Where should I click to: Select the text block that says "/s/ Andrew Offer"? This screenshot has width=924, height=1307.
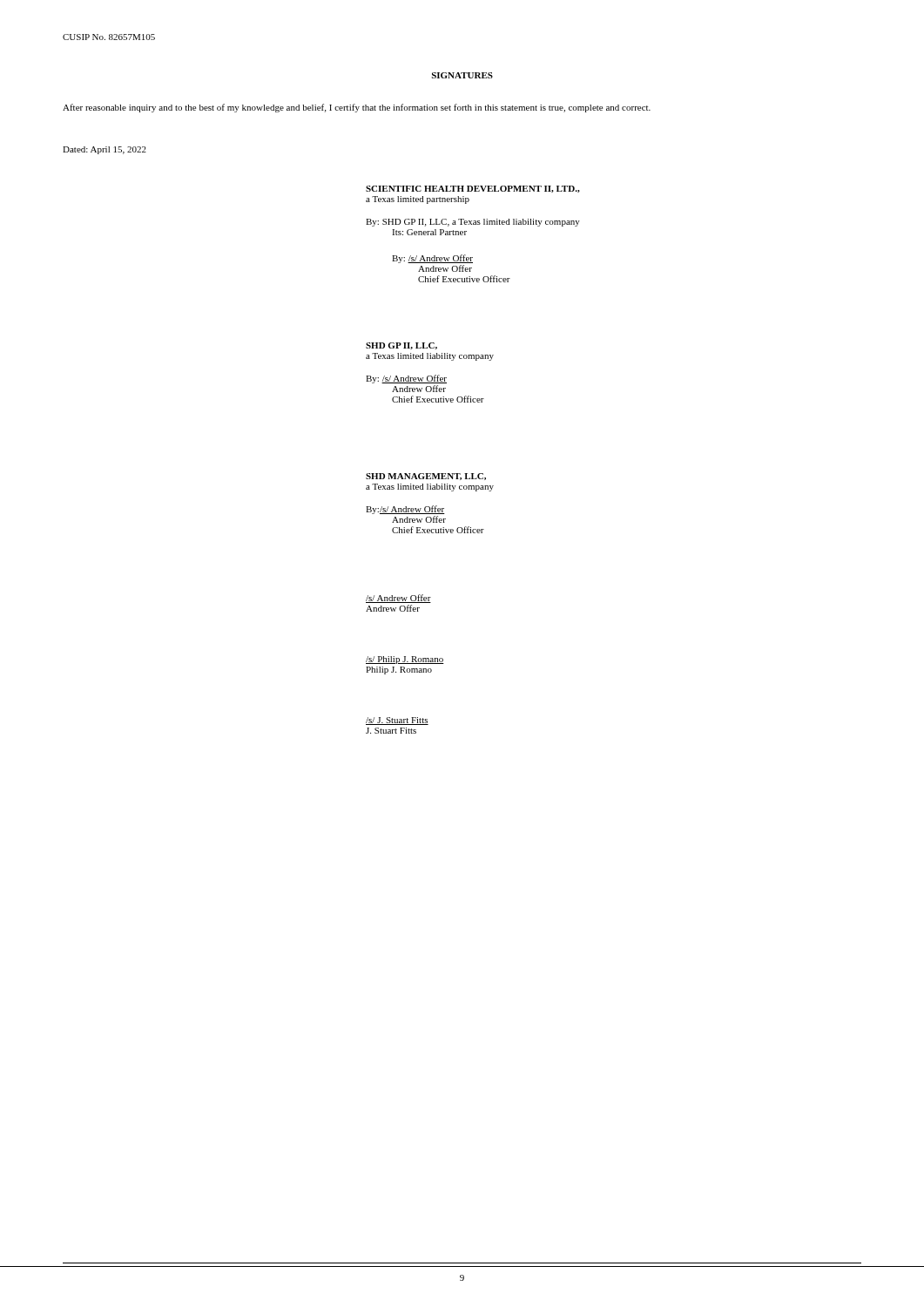pyautogui.click(x=398, y=599)
